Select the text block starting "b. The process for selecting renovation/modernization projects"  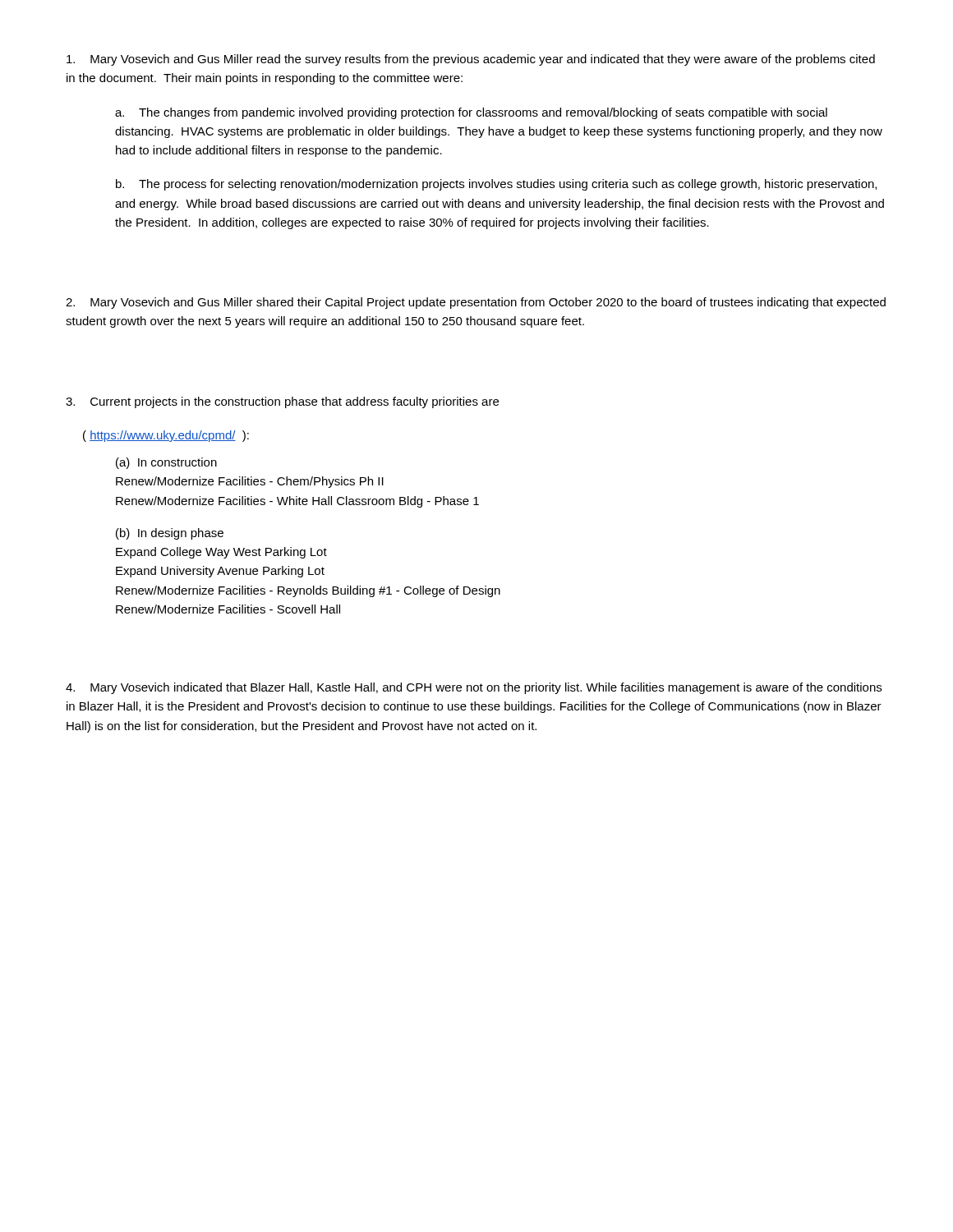tap(500, 203)
